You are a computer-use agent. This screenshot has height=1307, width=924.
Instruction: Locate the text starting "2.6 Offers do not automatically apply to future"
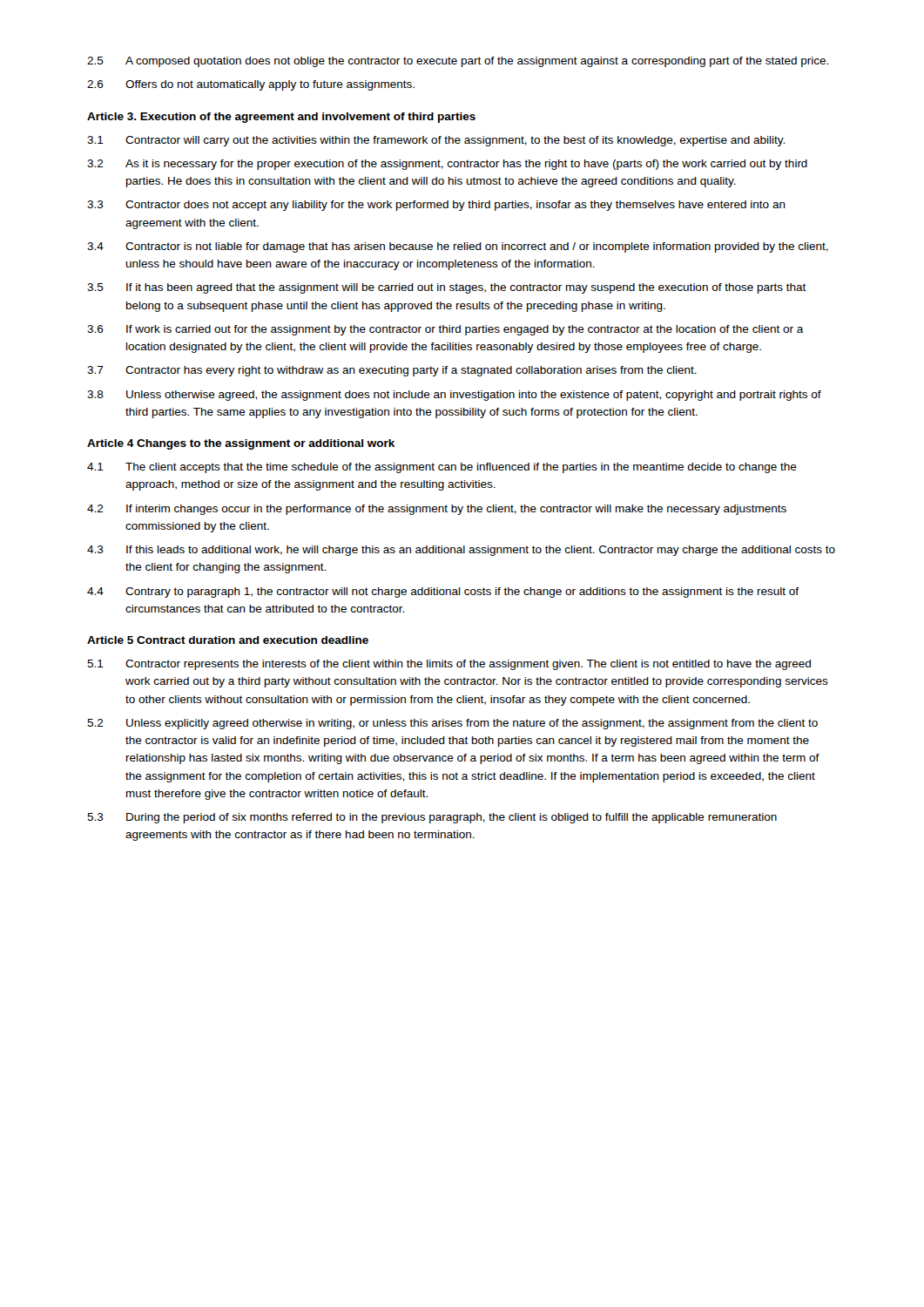pos(251,85)
